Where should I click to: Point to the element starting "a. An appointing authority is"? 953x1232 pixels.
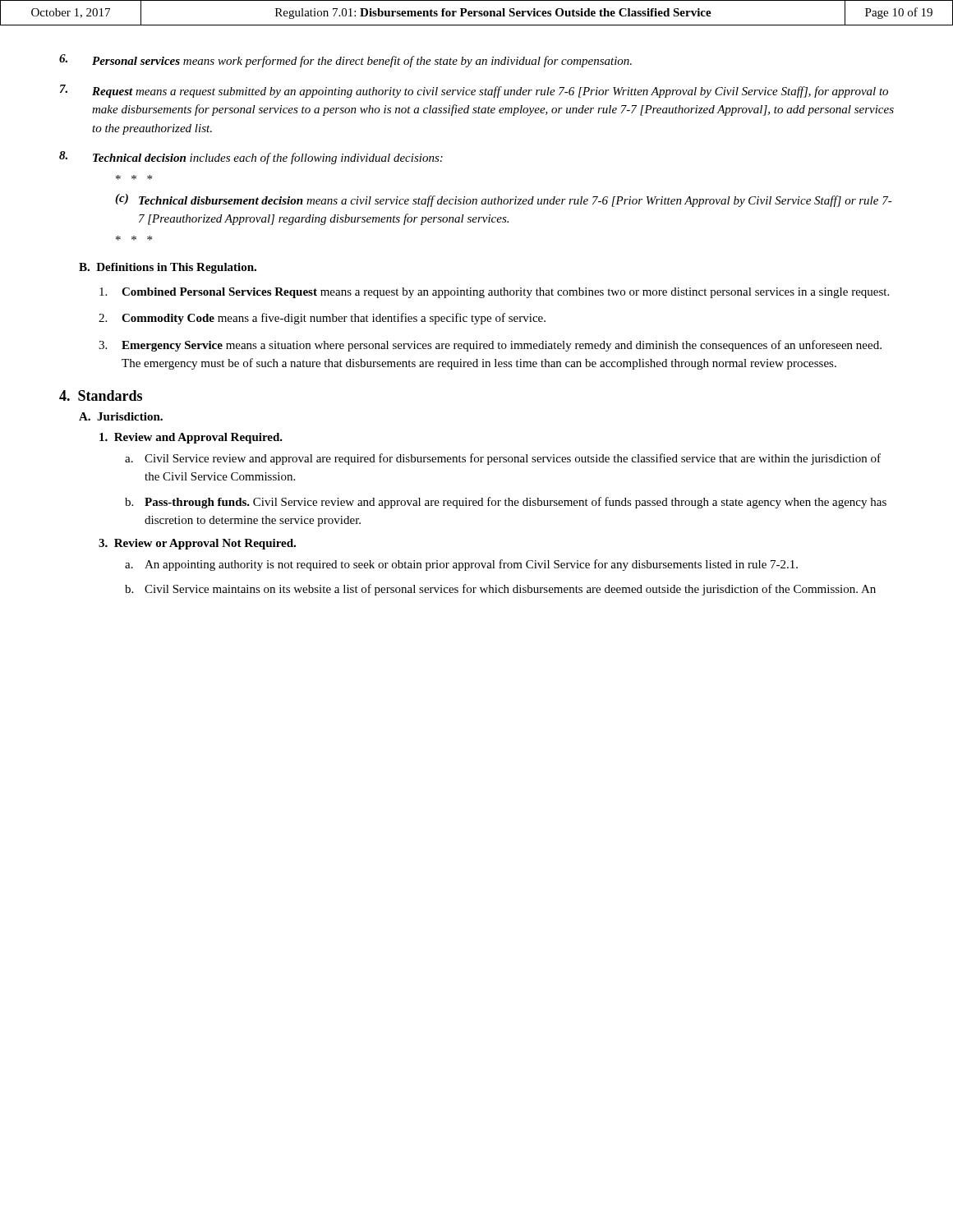(509, 564)
